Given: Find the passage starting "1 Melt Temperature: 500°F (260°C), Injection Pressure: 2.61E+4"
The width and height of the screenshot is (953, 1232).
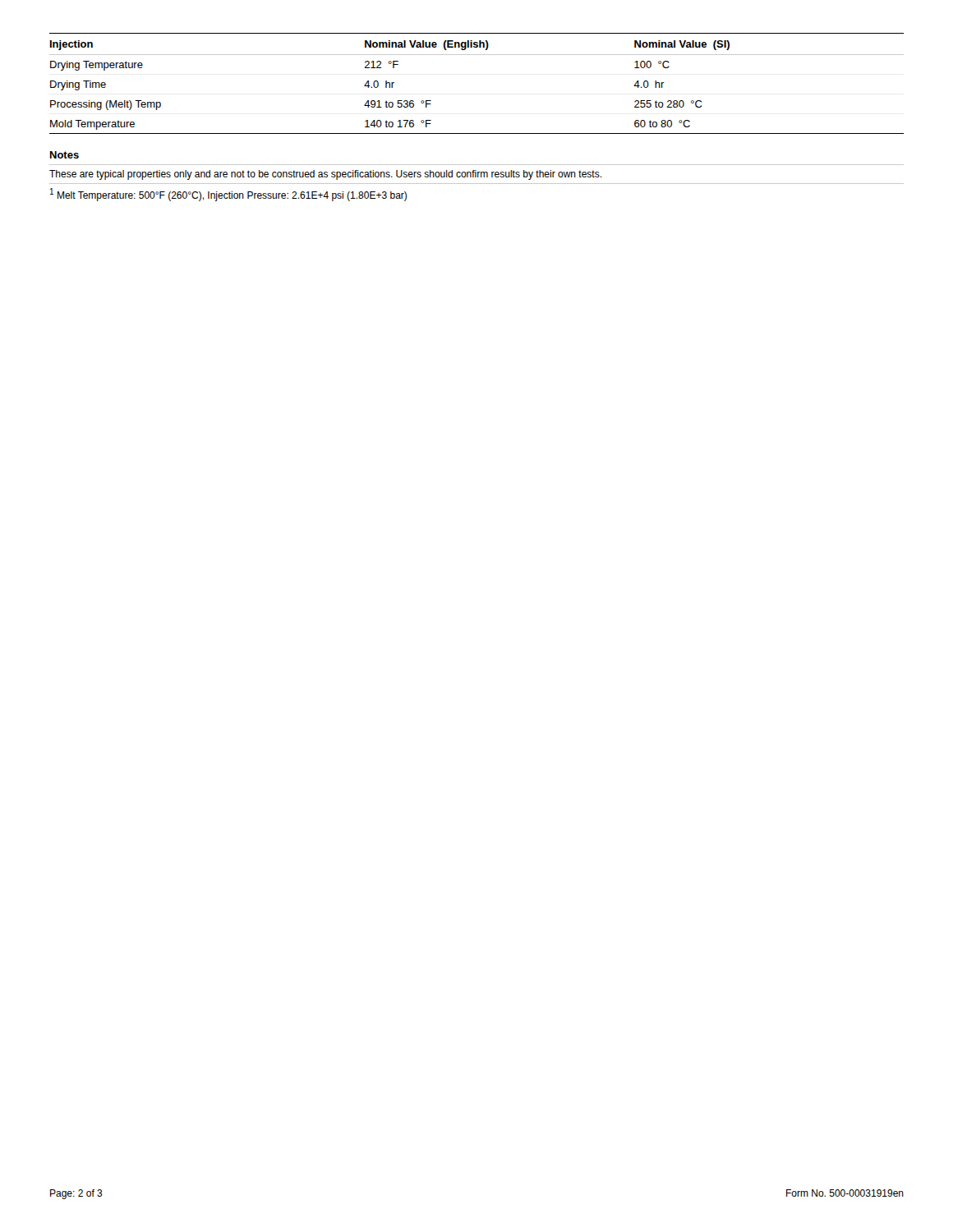Looking at the screenshot, I should [x=228, y=194].
